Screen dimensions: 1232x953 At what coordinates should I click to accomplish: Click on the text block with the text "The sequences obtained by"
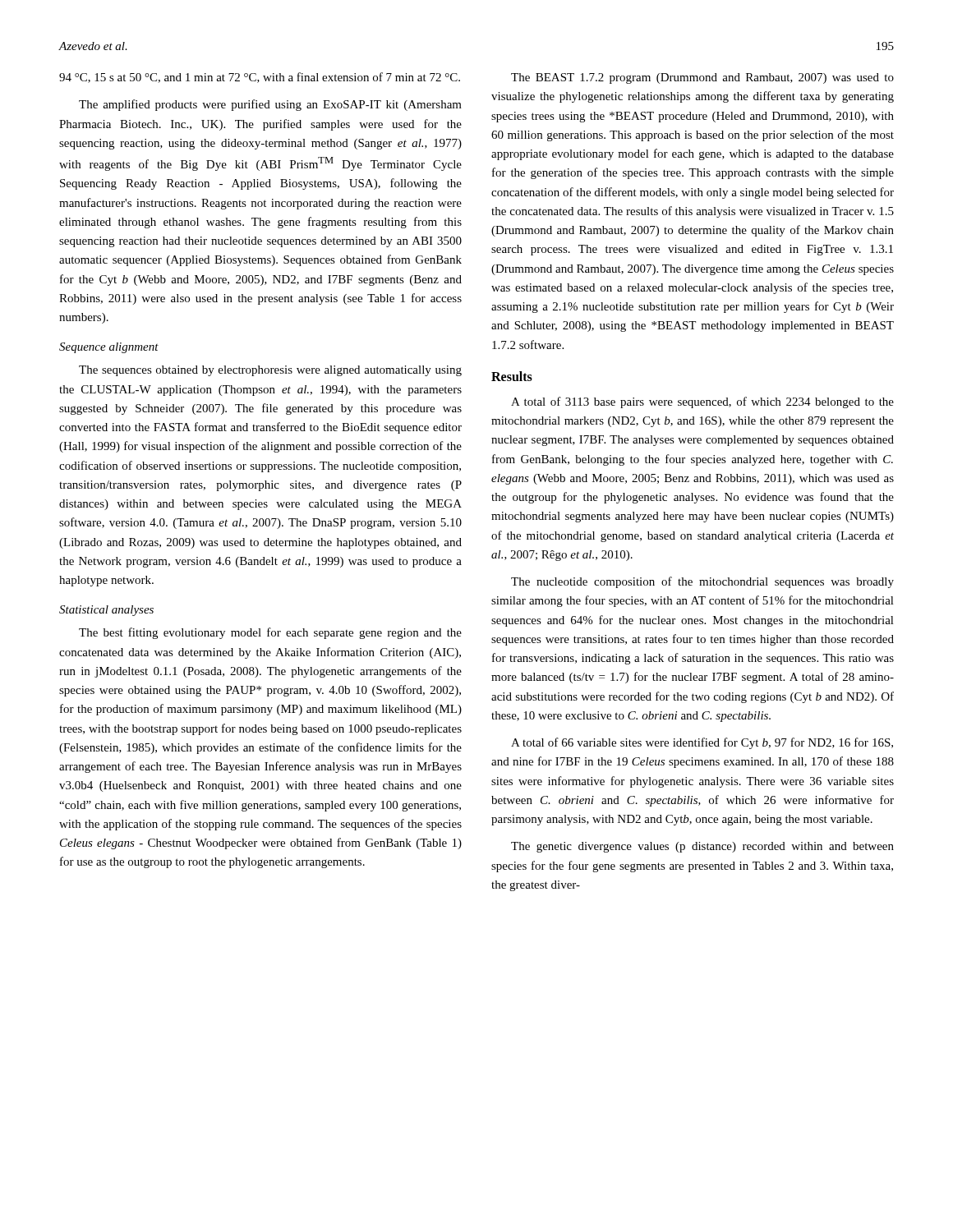[x=260, y=475]
